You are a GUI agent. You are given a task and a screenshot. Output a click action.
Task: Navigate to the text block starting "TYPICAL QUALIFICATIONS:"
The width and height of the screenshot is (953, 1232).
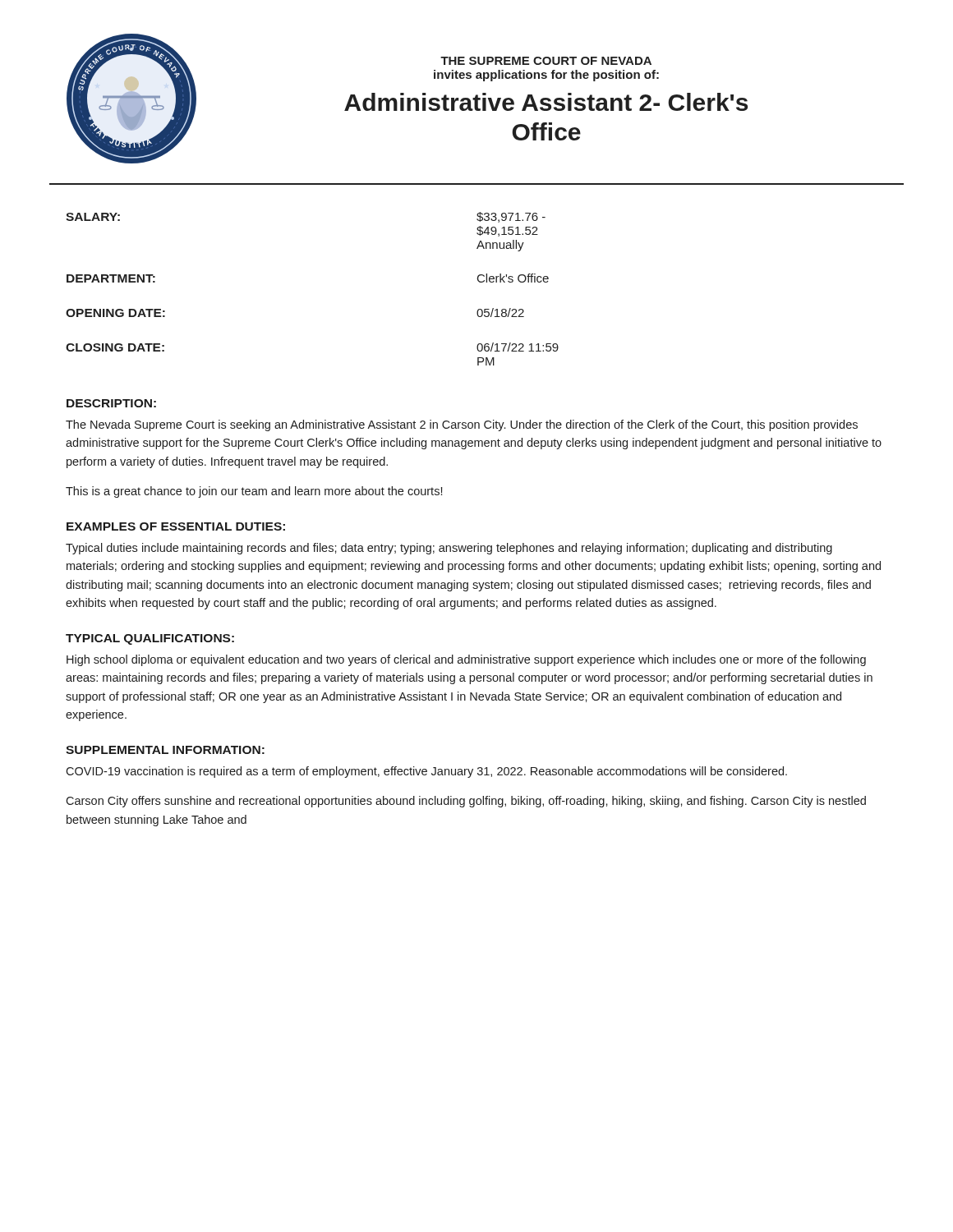tap(150, 638)
